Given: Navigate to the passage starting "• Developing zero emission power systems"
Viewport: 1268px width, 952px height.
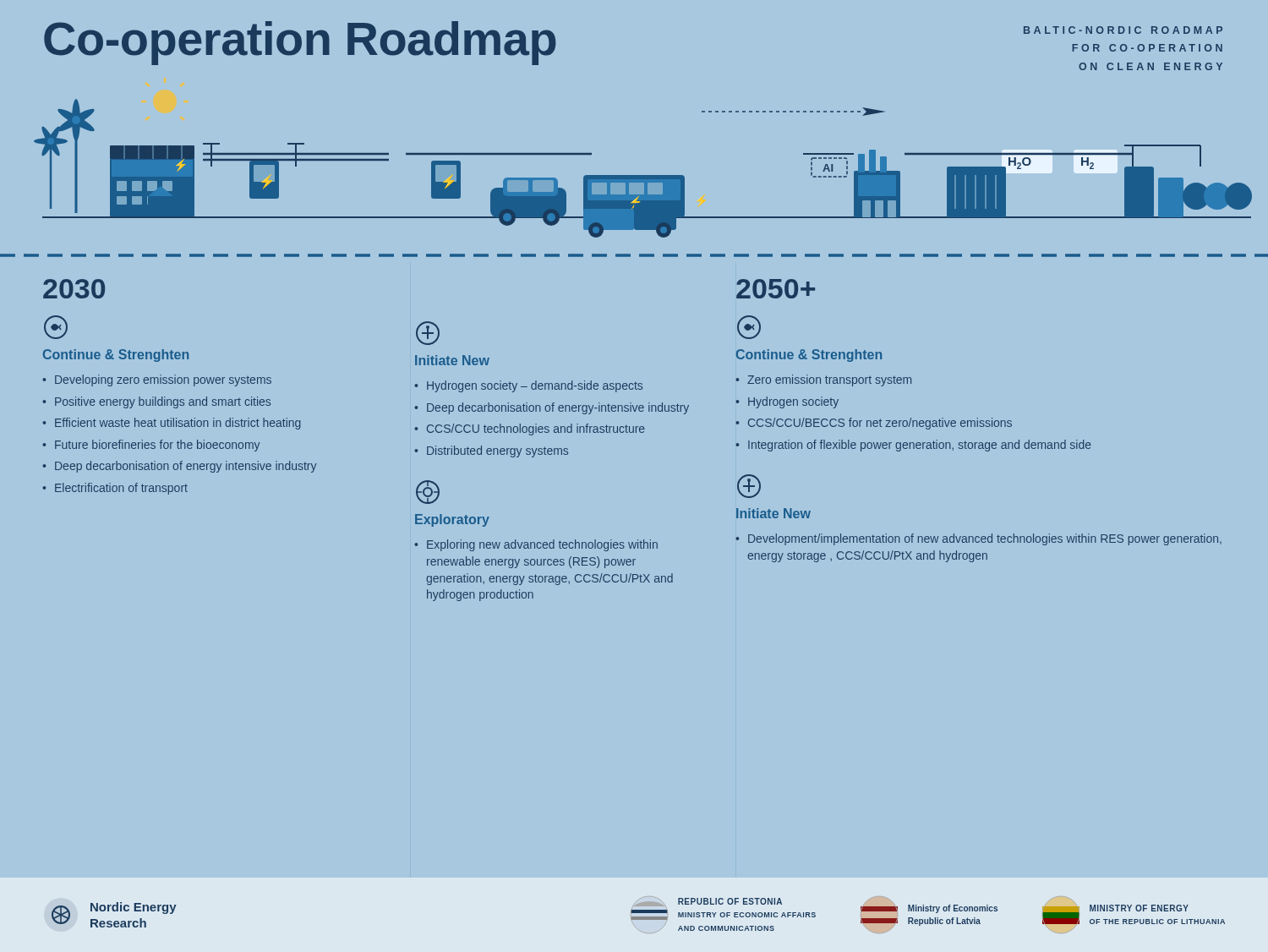Looking at the screenshot, I should (x=157, y=380).
